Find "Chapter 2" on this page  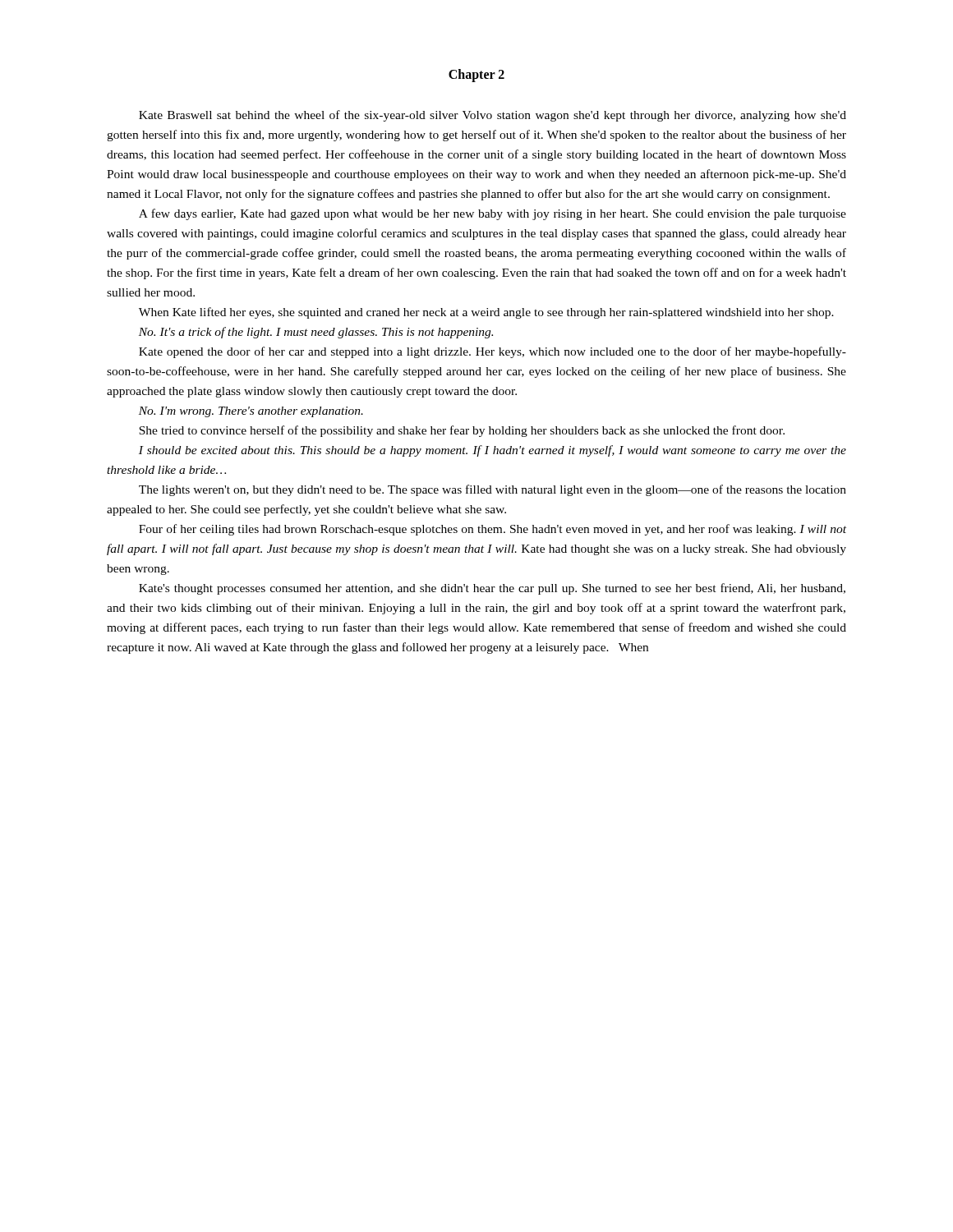click(476, 74)
